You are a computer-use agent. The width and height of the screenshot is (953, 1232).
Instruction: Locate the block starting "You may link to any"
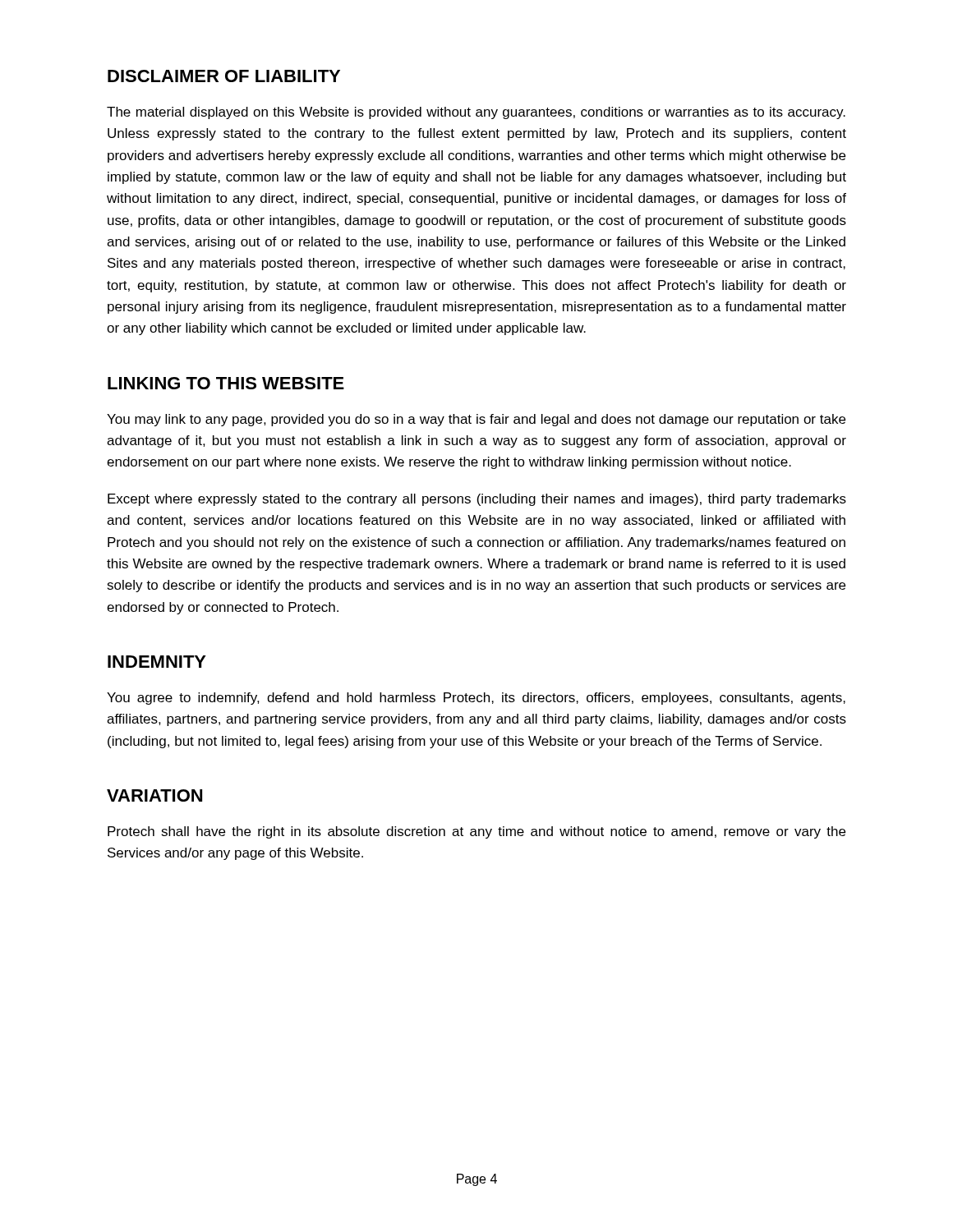476,441
